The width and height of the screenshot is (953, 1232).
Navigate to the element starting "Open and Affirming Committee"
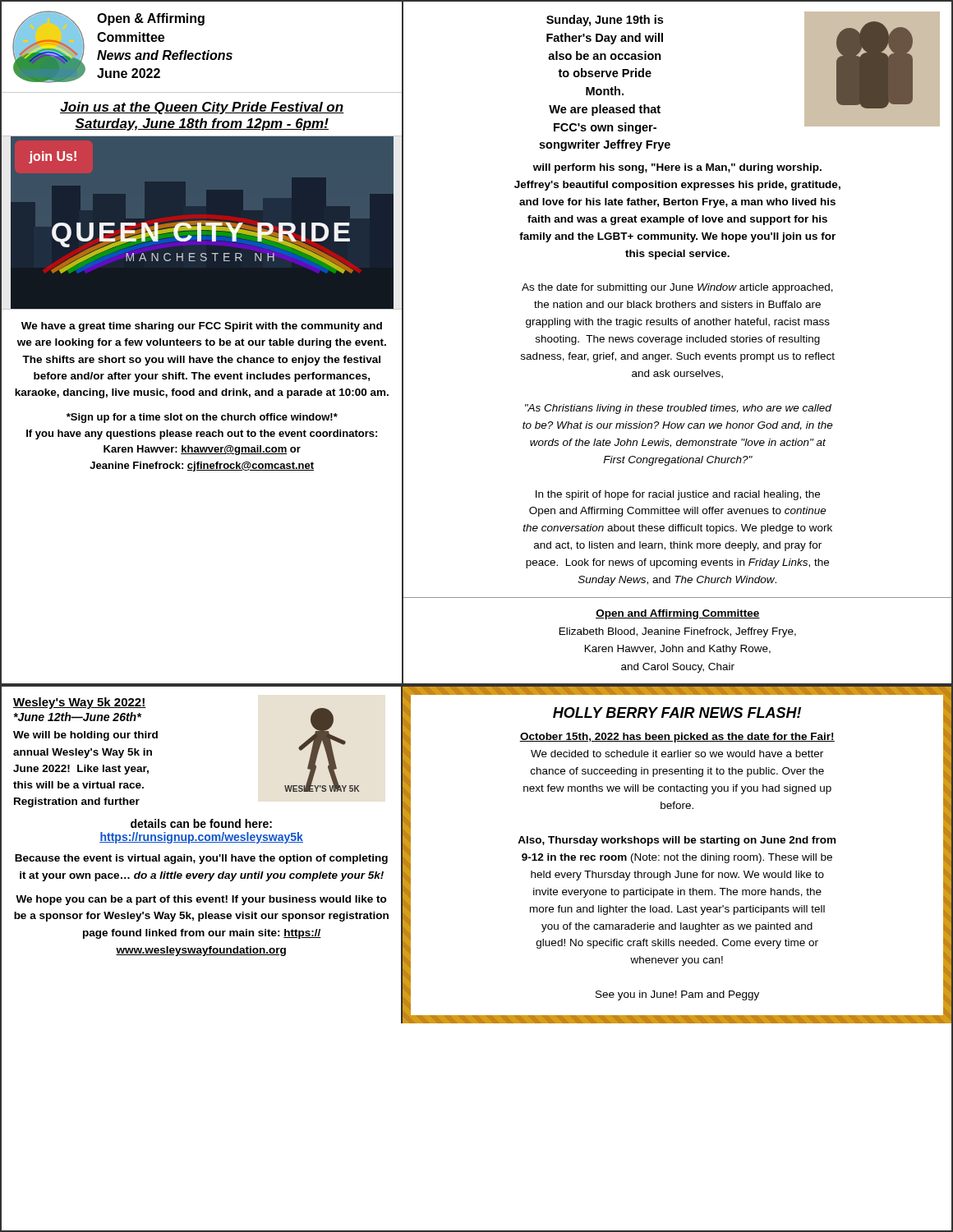pyautogui.click(x=678, y=640)
